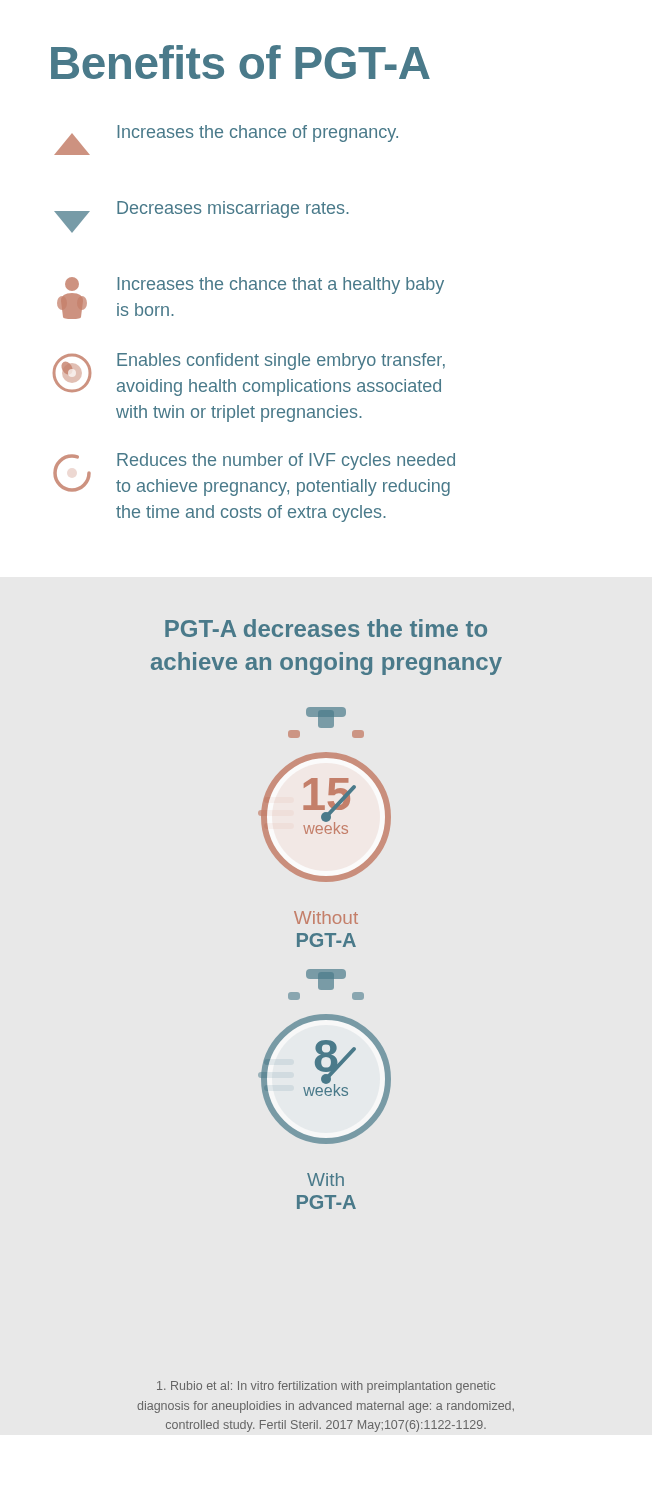Find the infographic

326,958
